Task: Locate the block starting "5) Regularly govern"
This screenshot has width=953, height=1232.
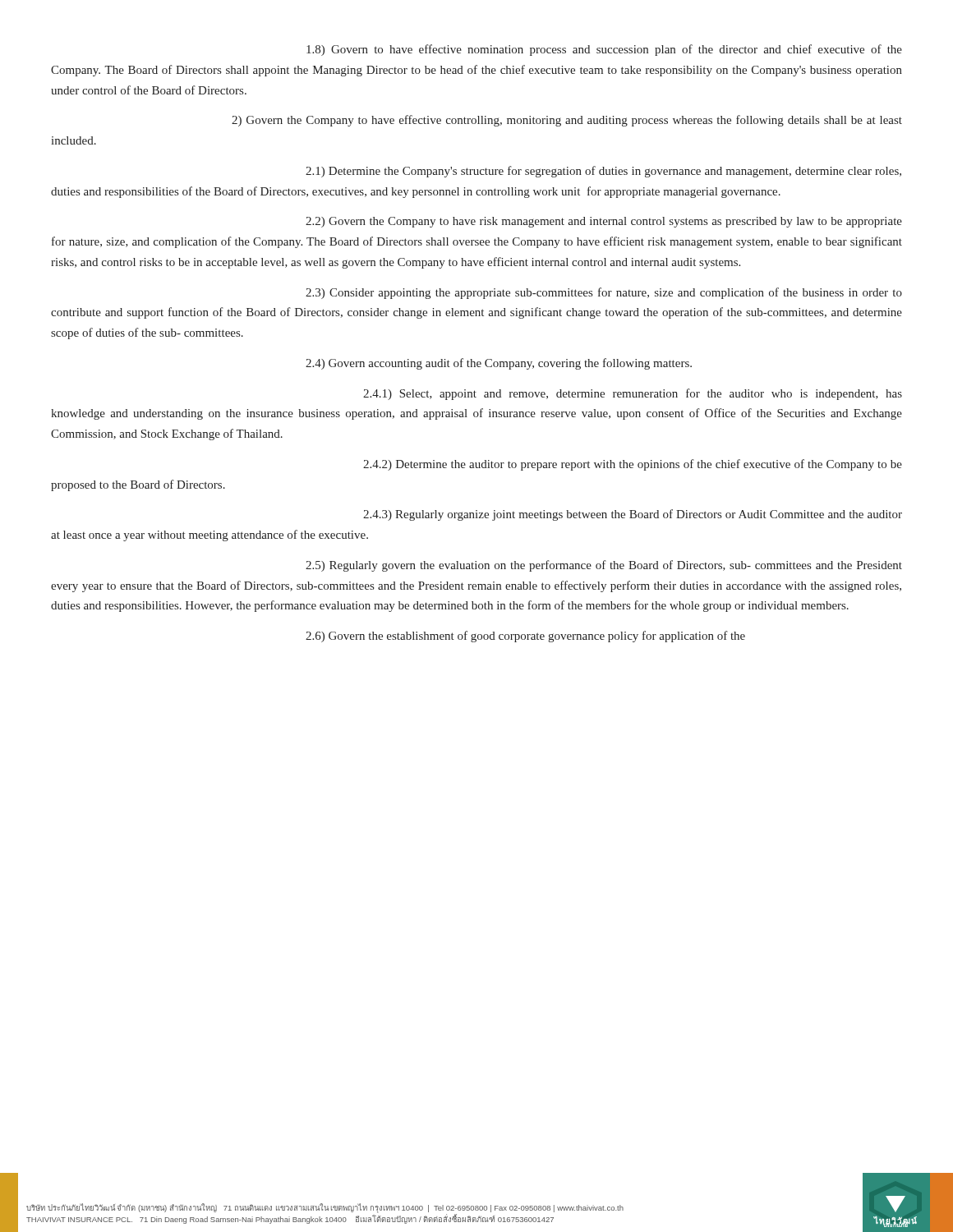Action: point(476,586)
